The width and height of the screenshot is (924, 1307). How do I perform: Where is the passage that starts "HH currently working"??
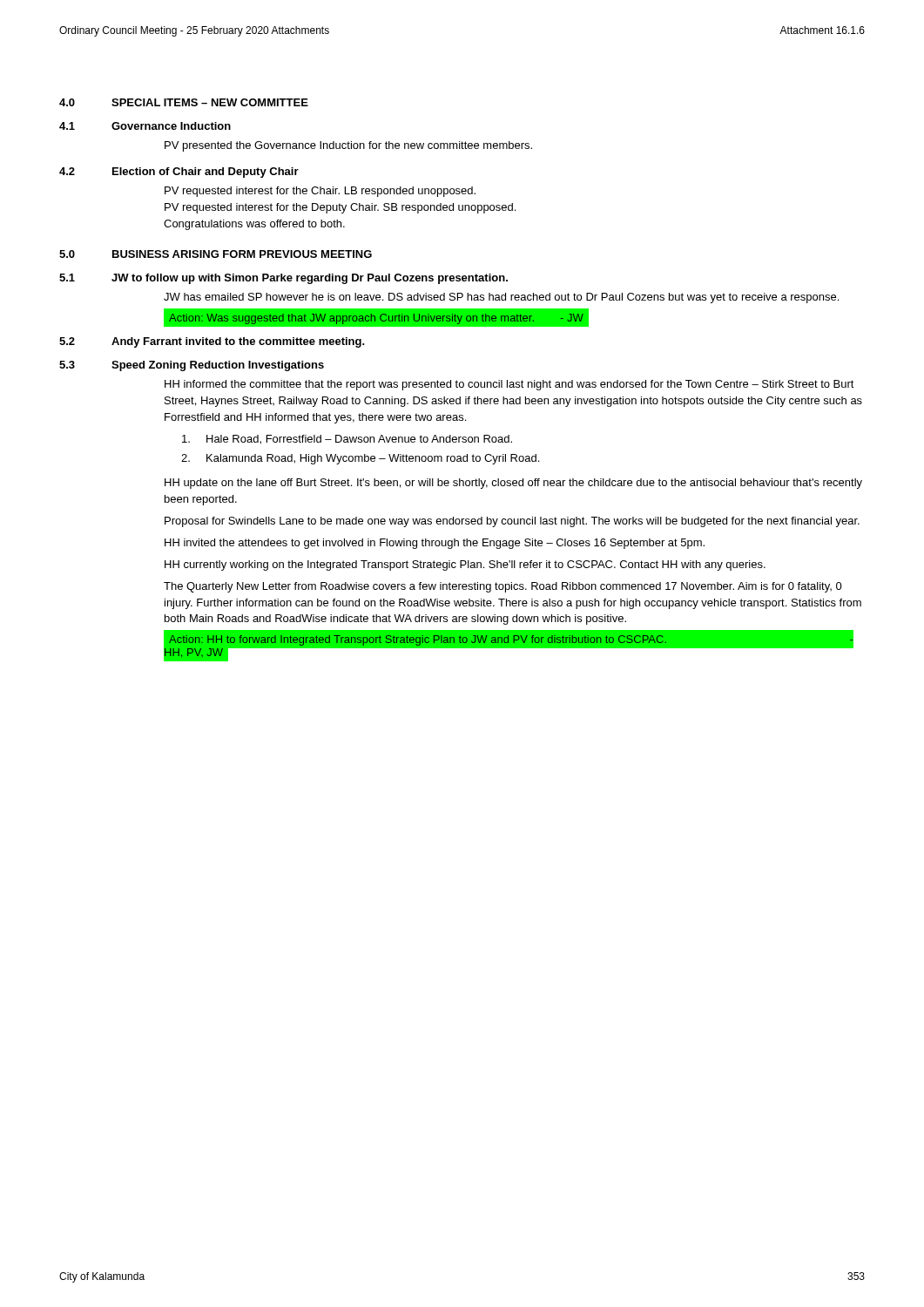(465, 564)
